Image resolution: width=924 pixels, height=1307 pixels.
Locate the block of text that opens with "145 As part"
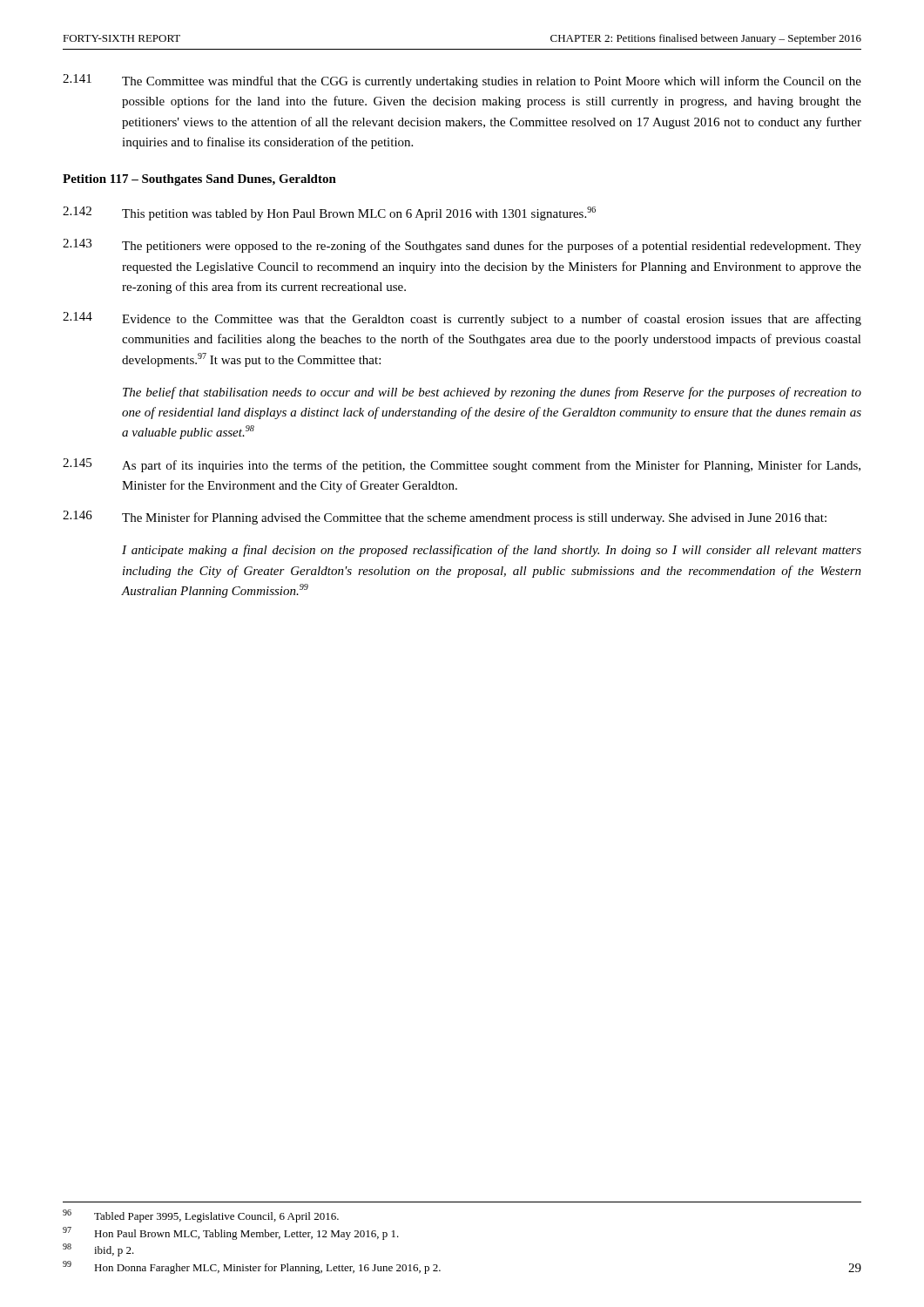coord(462,475)
